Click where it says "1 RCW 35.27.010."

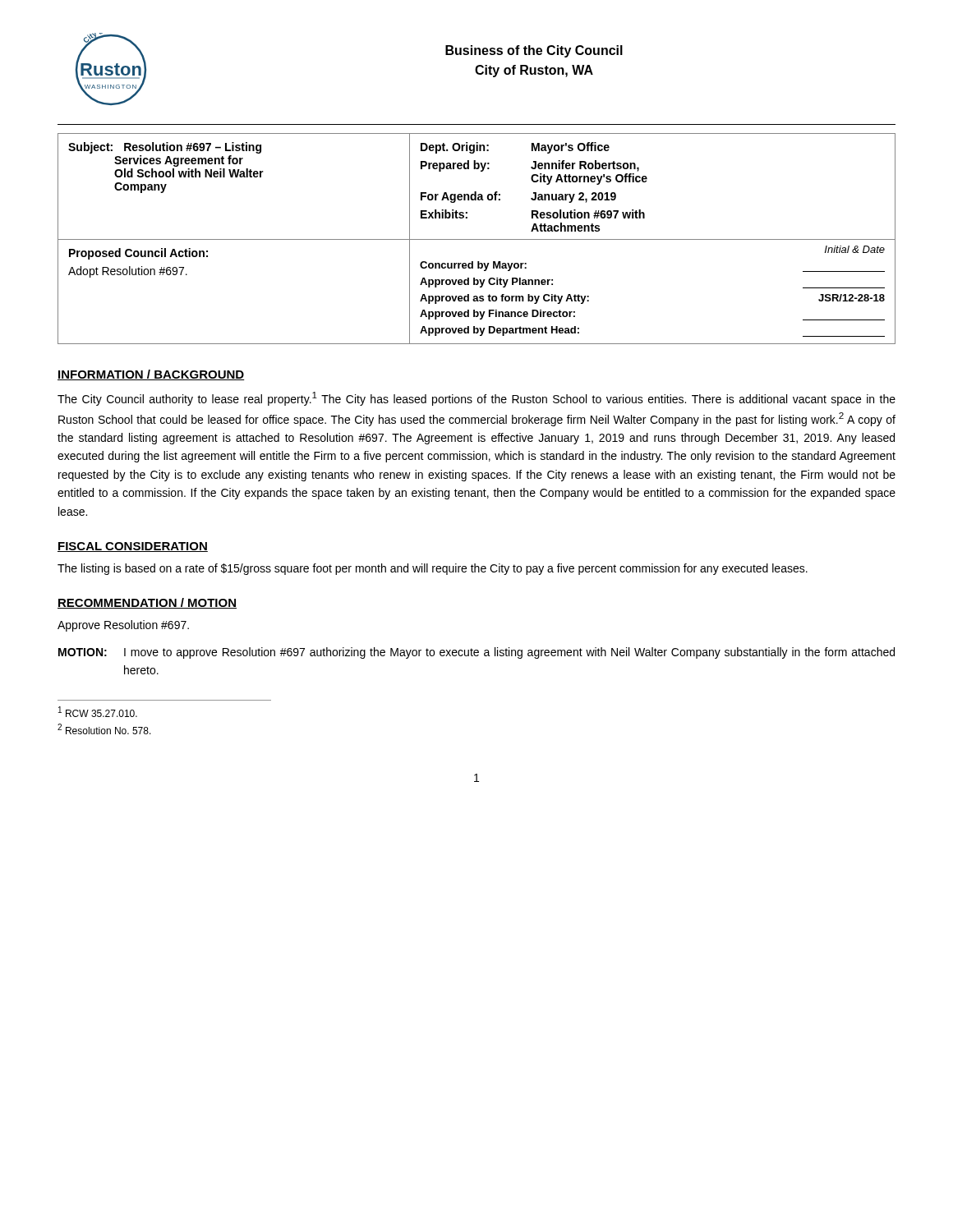tap(98, 712)
